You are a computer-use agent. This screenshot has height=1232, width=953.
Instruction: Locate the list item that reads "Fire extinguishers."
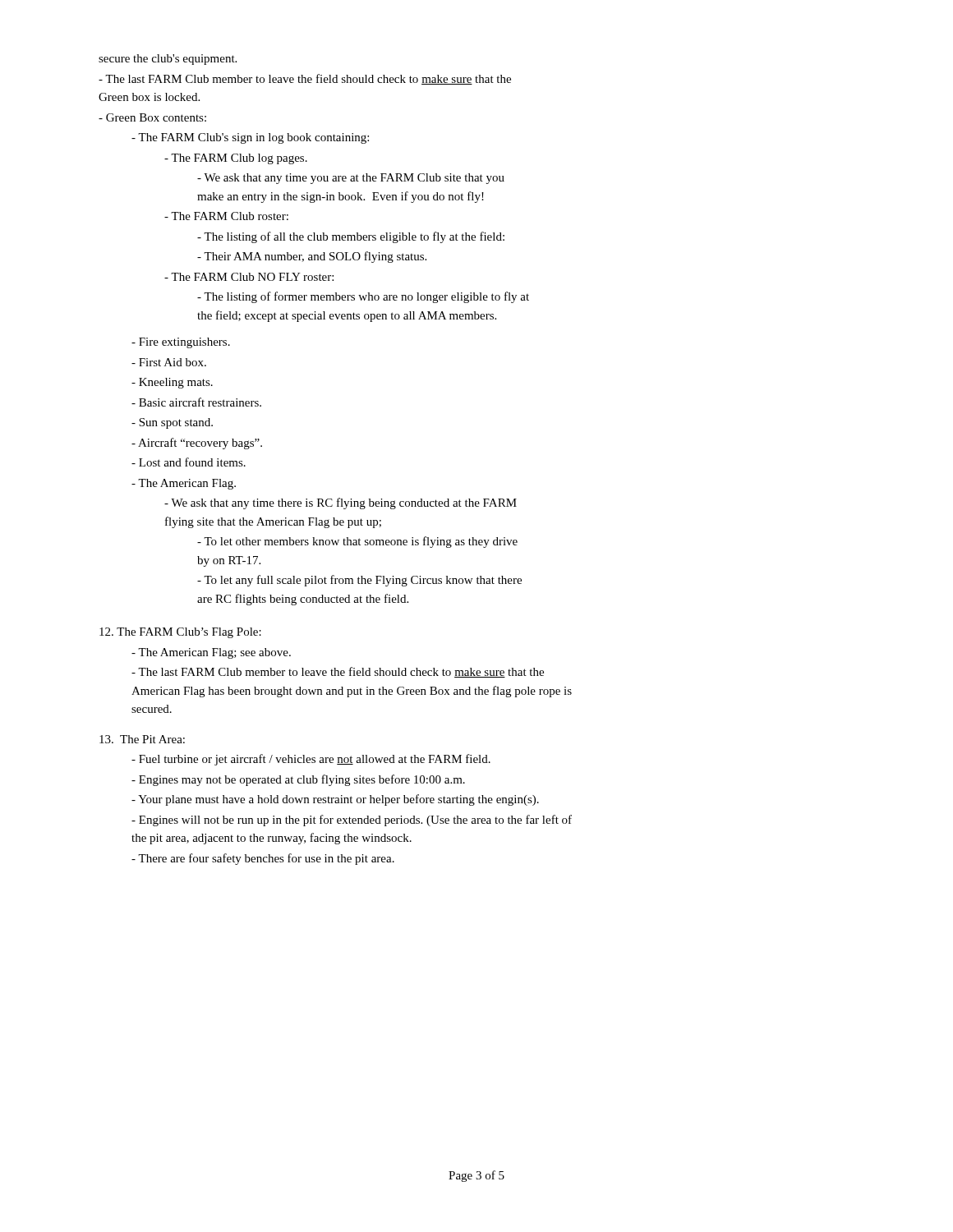point(181,342)
